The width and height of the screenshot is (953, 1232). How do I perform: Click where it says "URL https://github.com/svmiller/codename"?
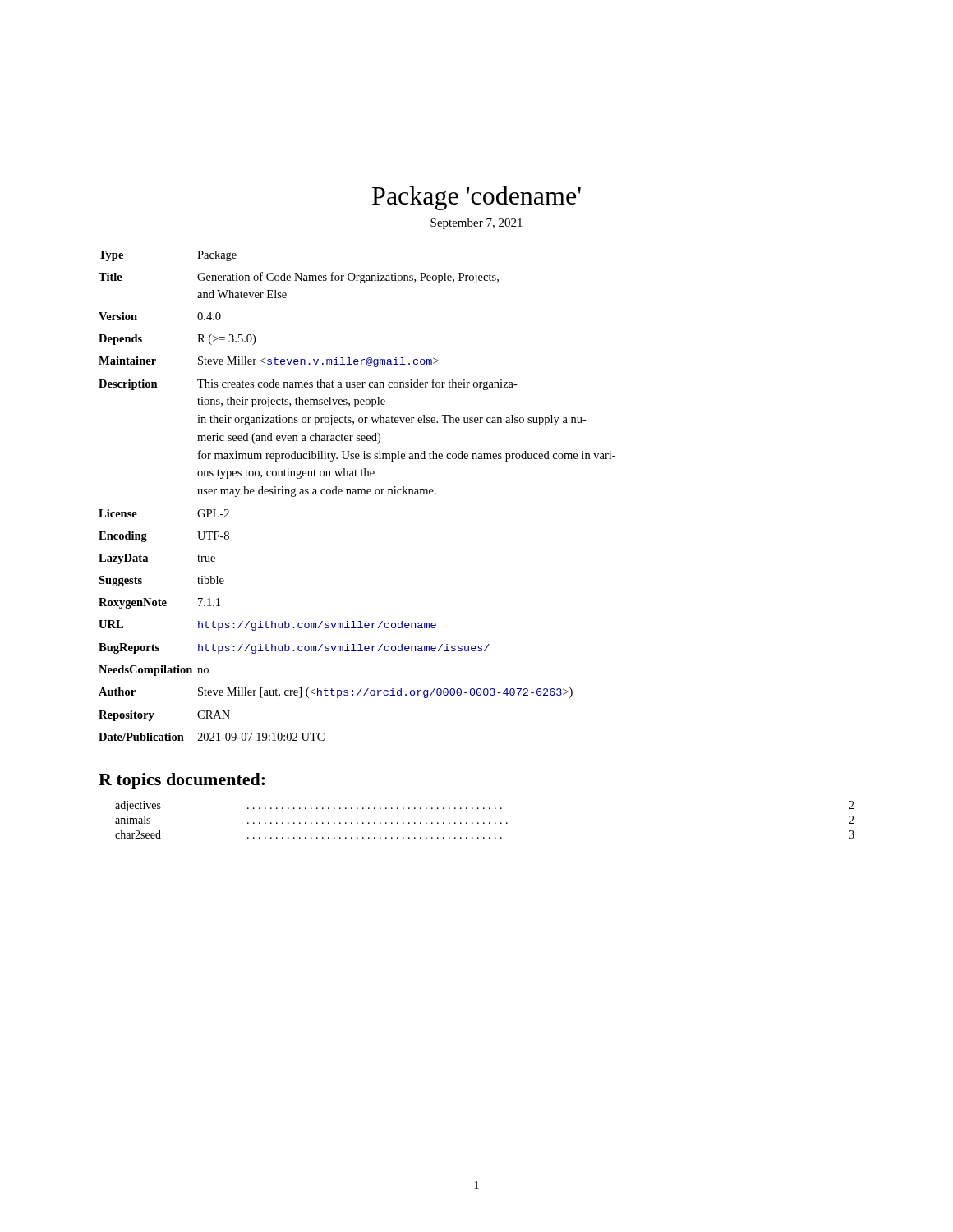[267, 625]
